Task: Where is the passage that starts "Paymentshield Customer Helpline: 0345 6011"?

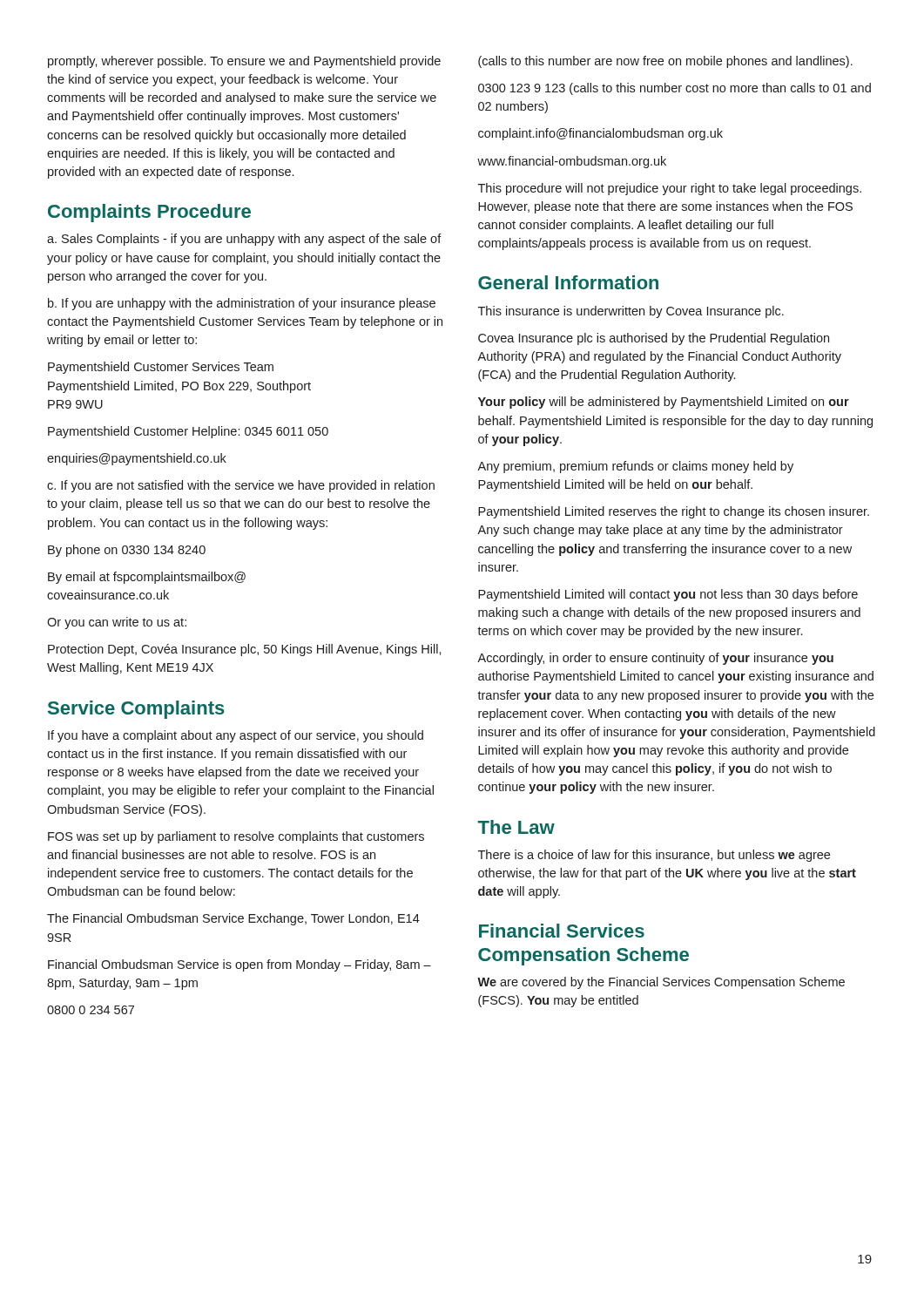Action: point(188,431)
